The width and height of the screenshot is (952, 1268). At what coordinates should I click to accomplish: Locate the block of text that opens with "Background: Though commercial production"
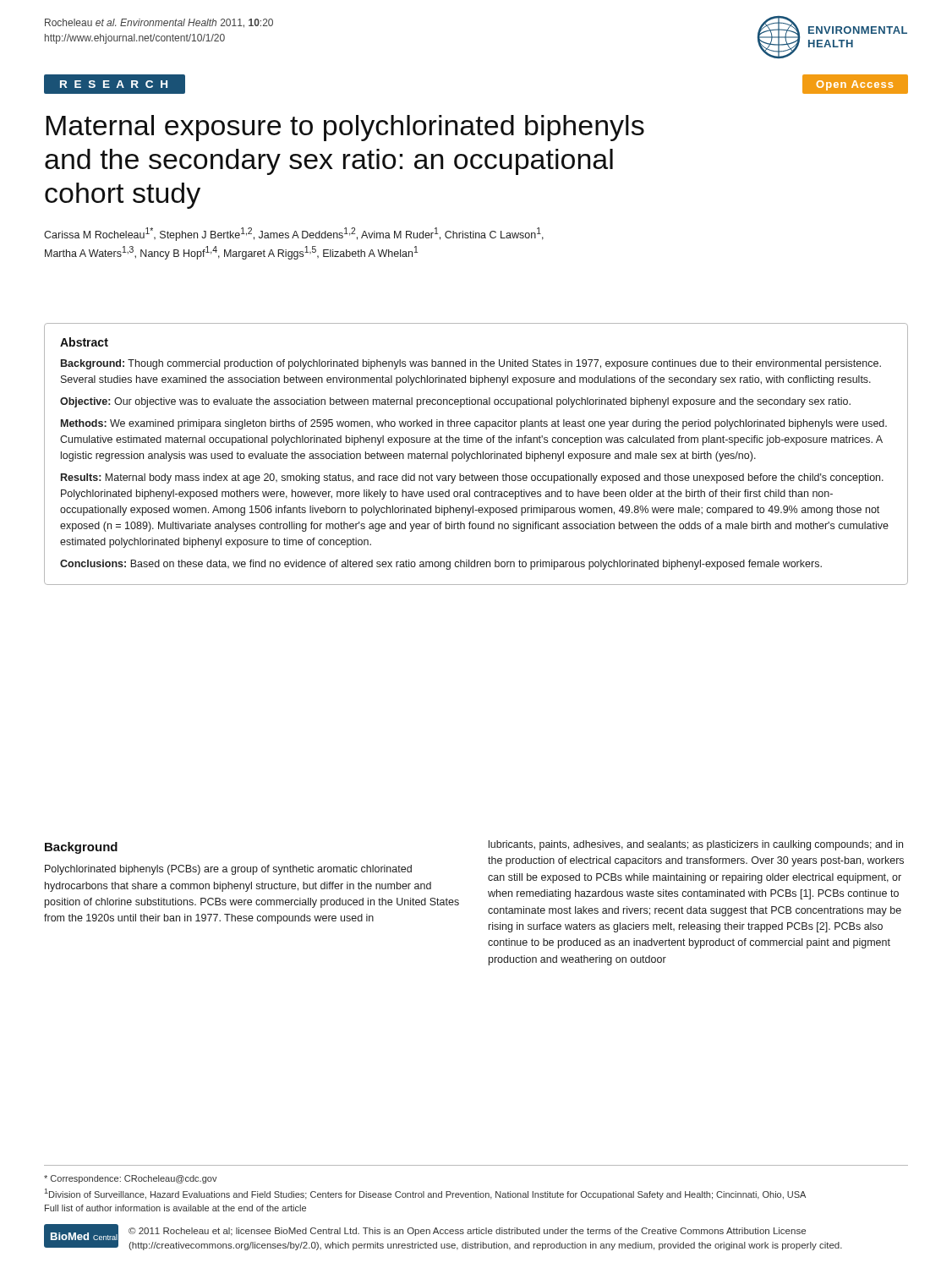(471, 372)
